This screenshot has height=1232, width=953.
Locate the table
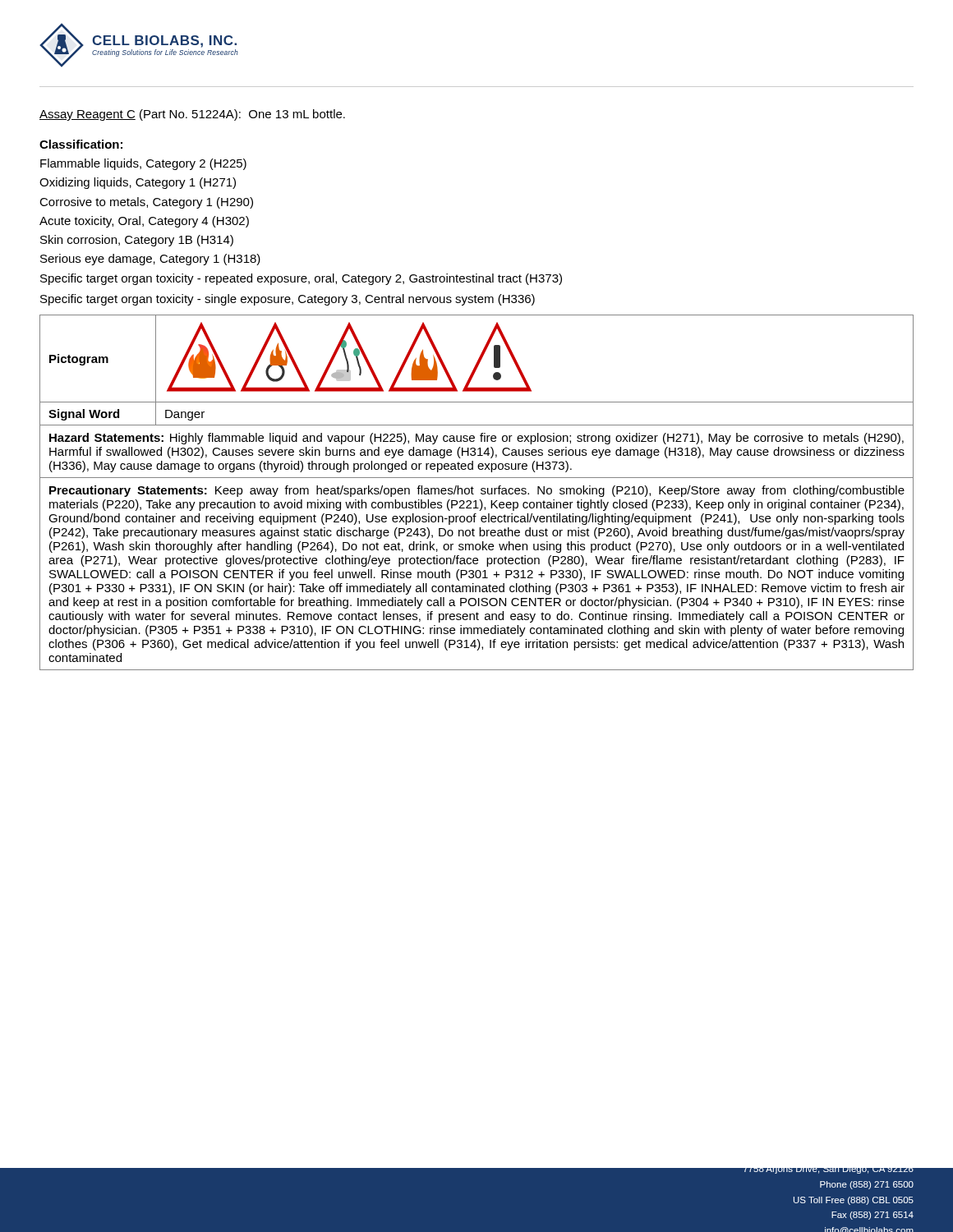coord(476,492)
